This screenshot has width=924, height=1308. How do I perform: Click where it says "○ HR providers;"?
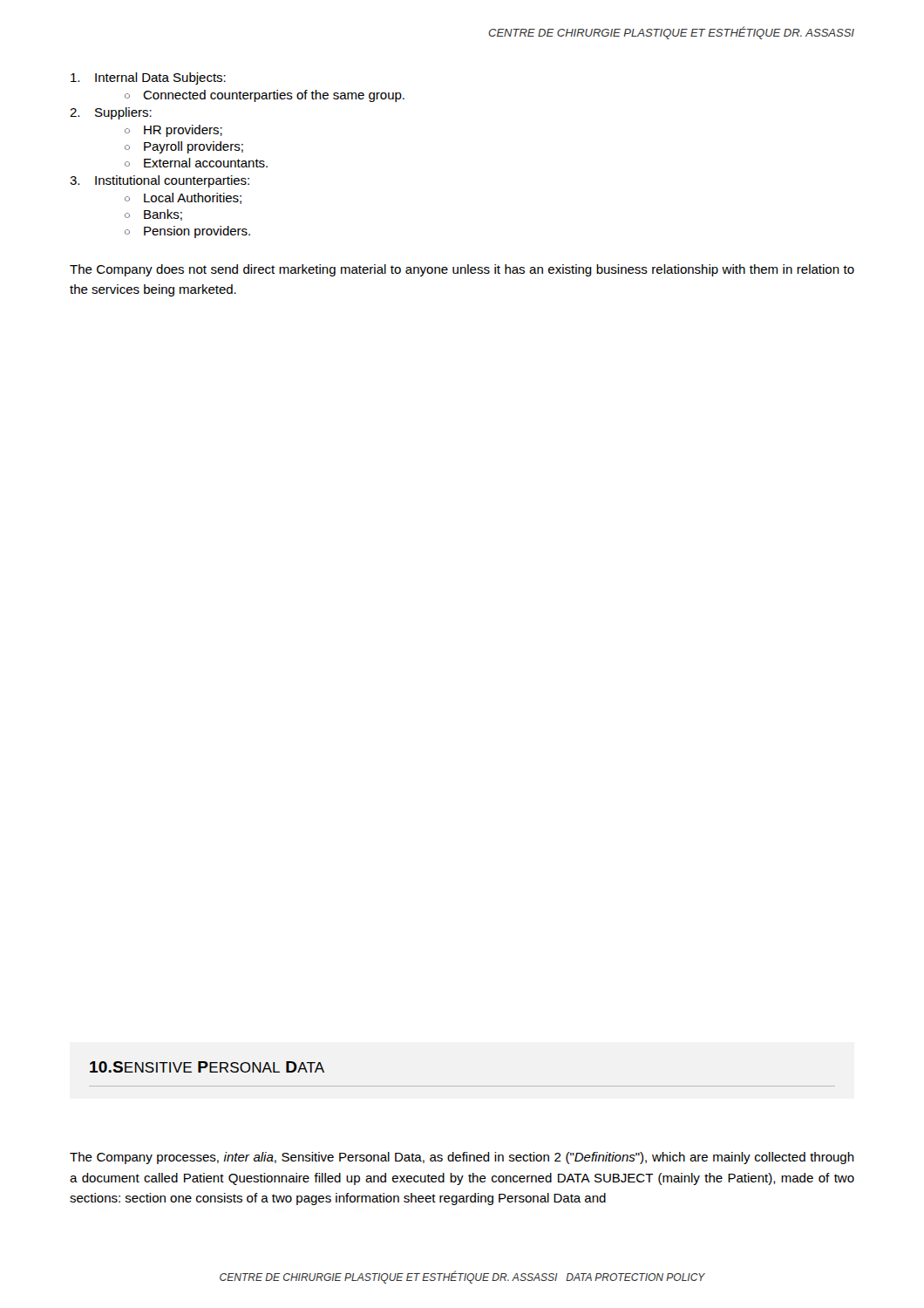point(173,129)
